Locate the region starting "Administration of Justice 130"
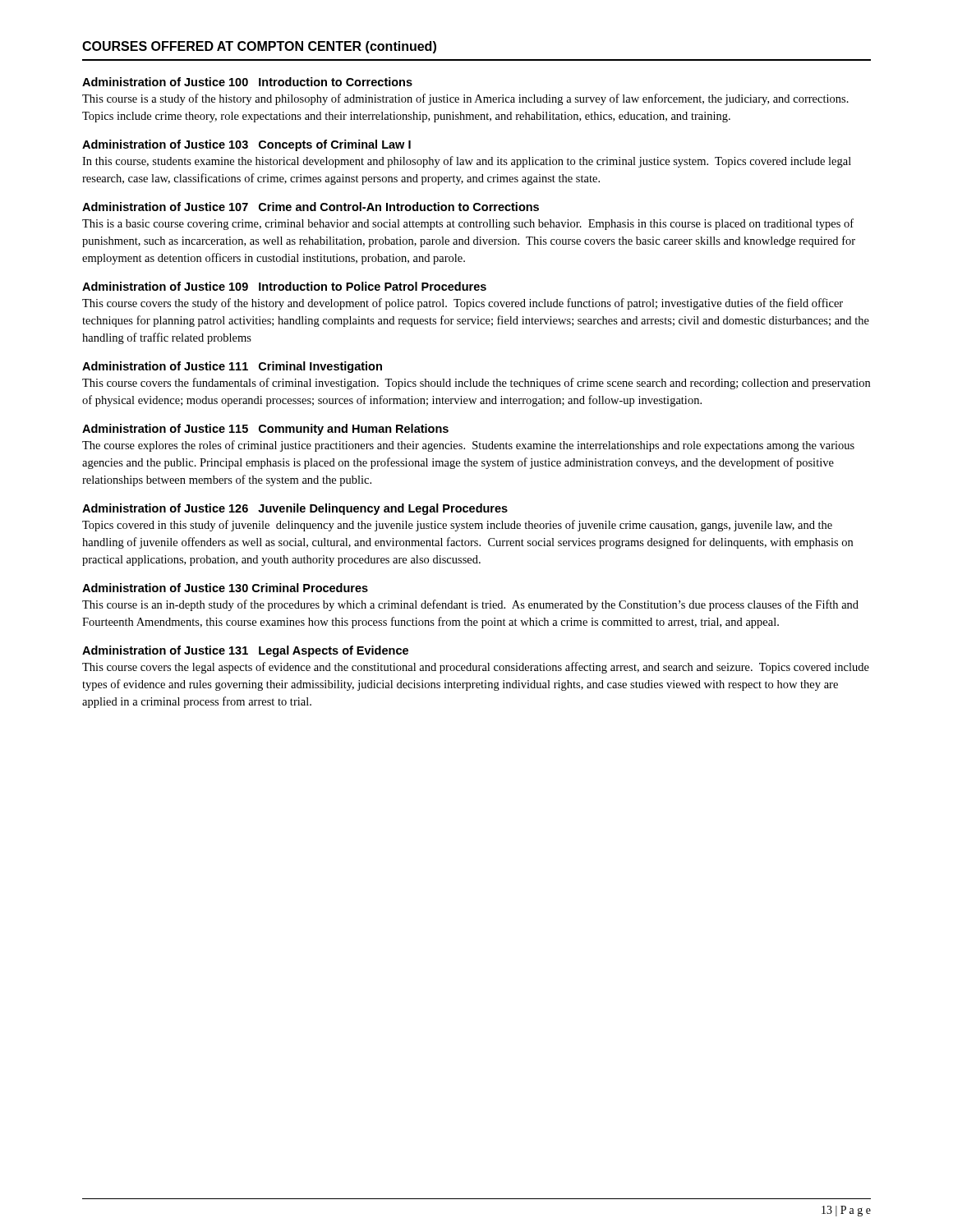The image size is (953, 1232). (225, 588)
